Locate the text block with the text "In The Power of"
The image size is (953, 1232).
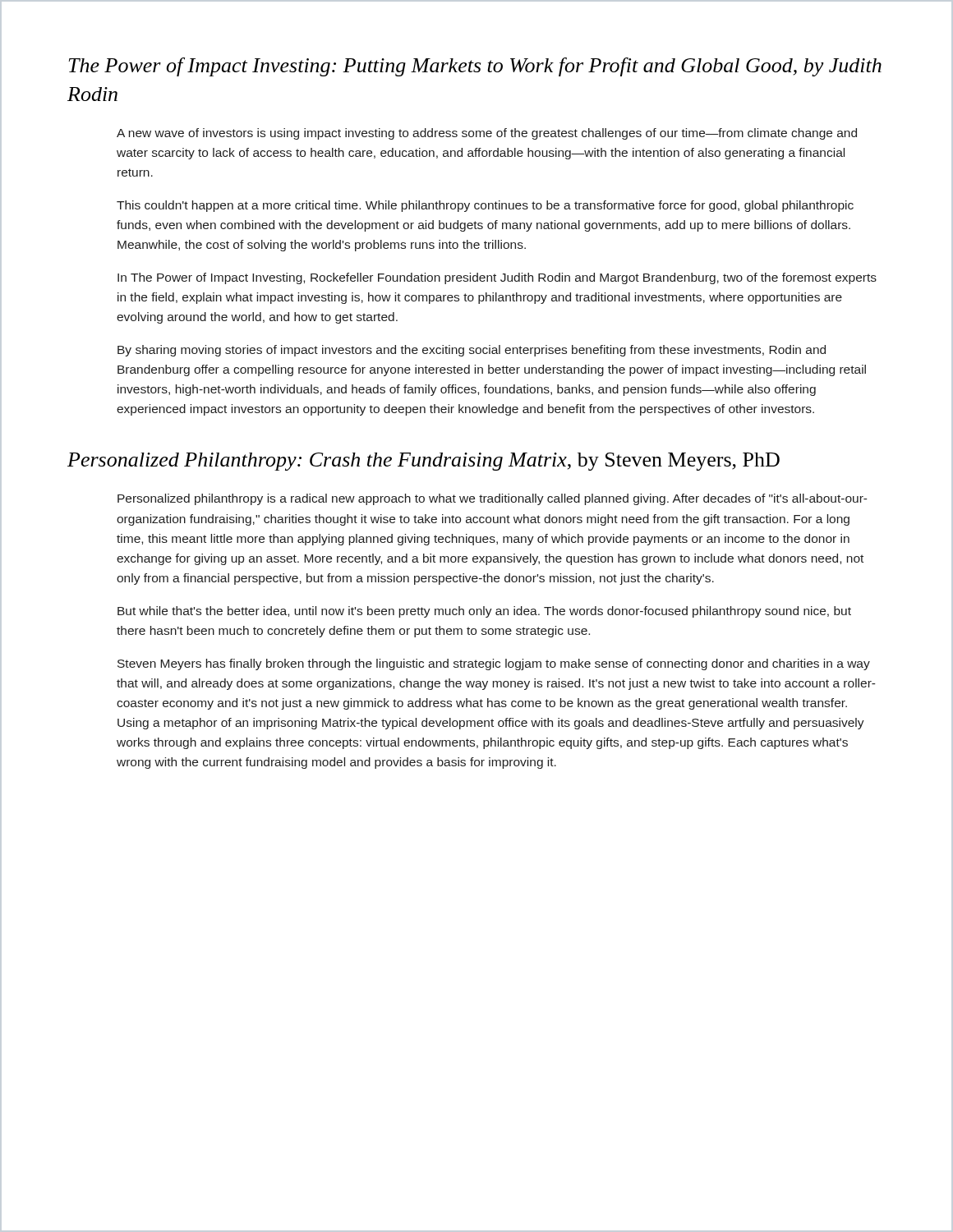[x=497, y=297]
